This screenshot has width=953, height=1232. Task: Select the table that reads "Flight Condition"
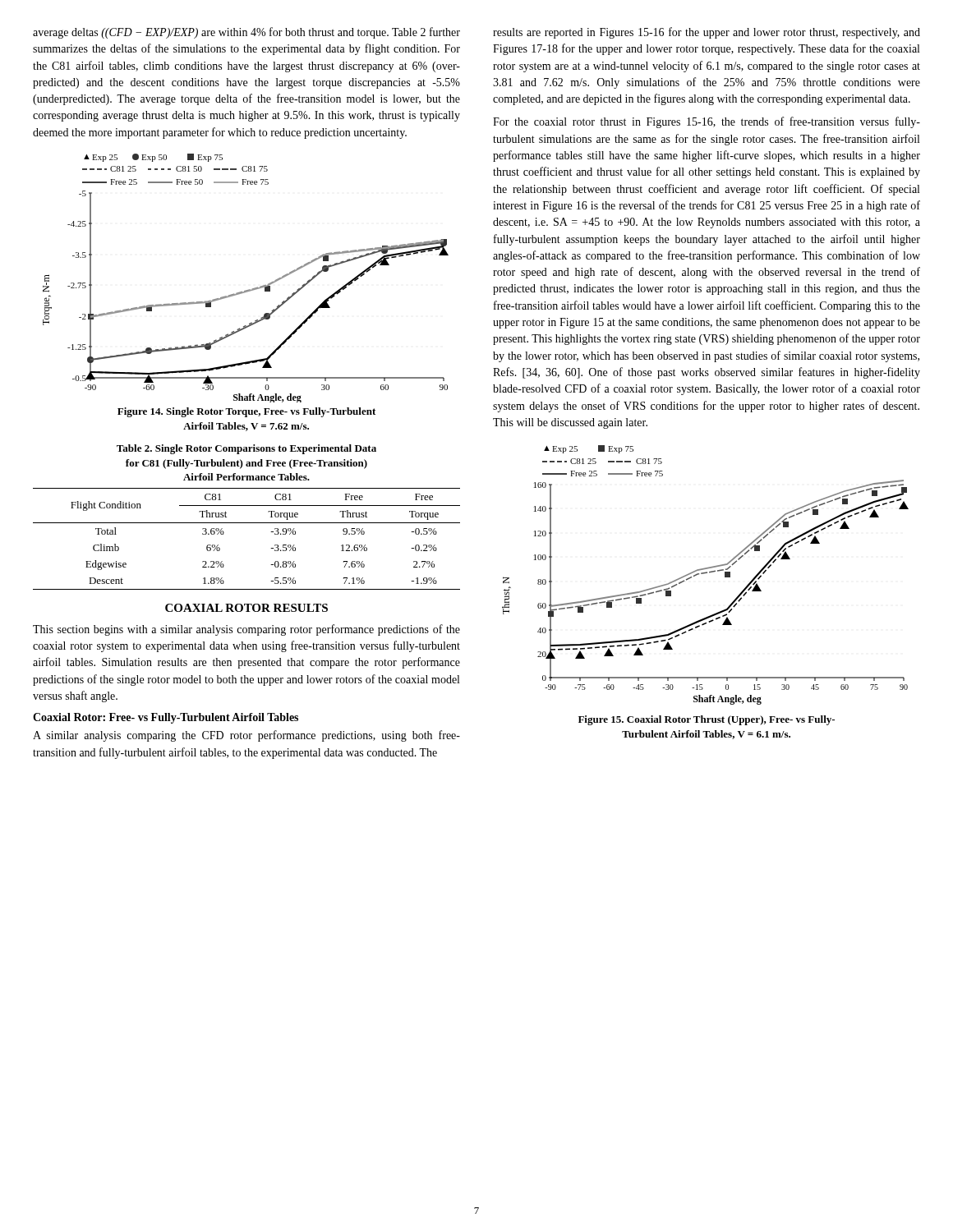[246, 539]
